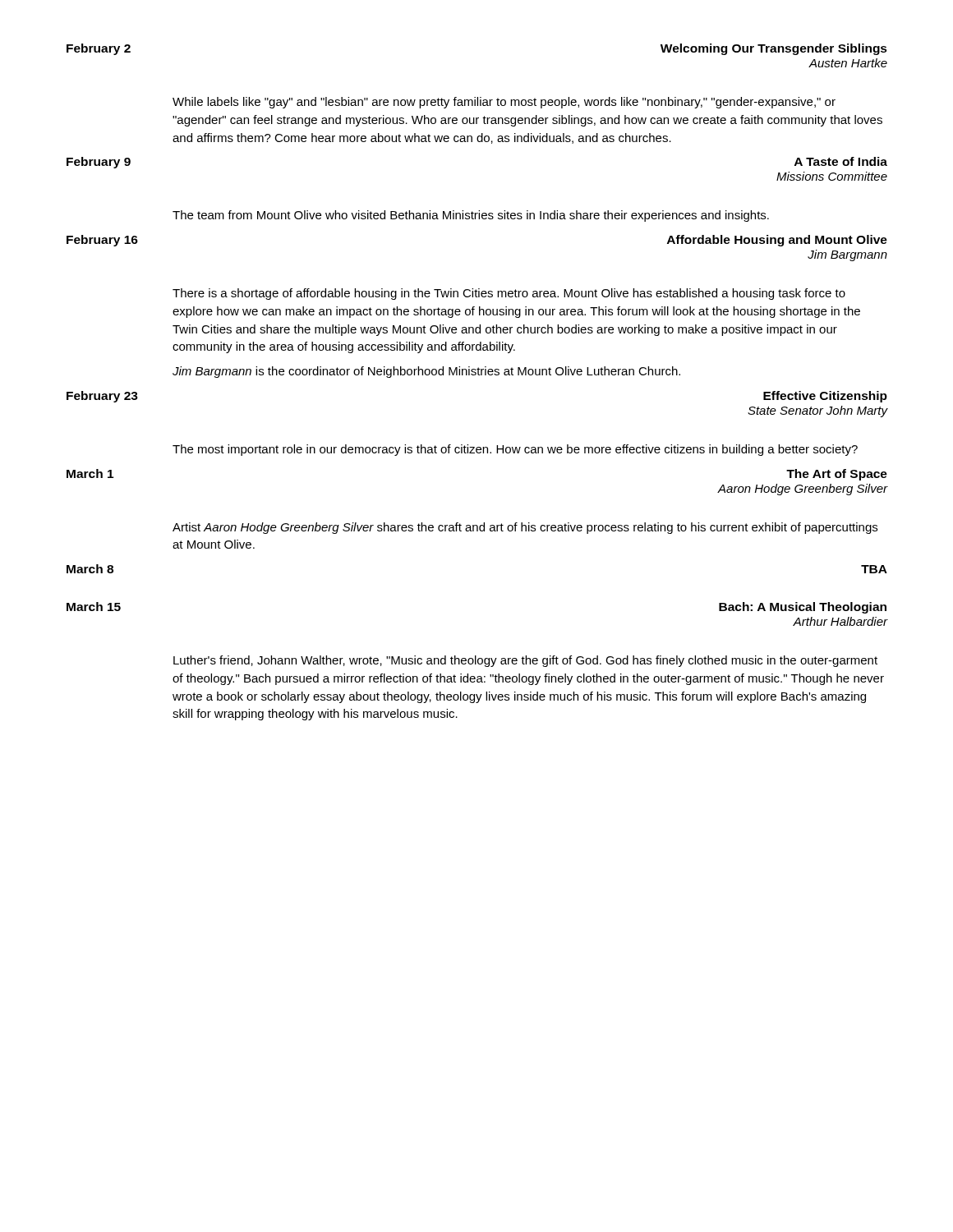Screen dimensions: 1232x953
Task: Find the section header that says "March 1 The Art"
Action: (x=86, y=474)
